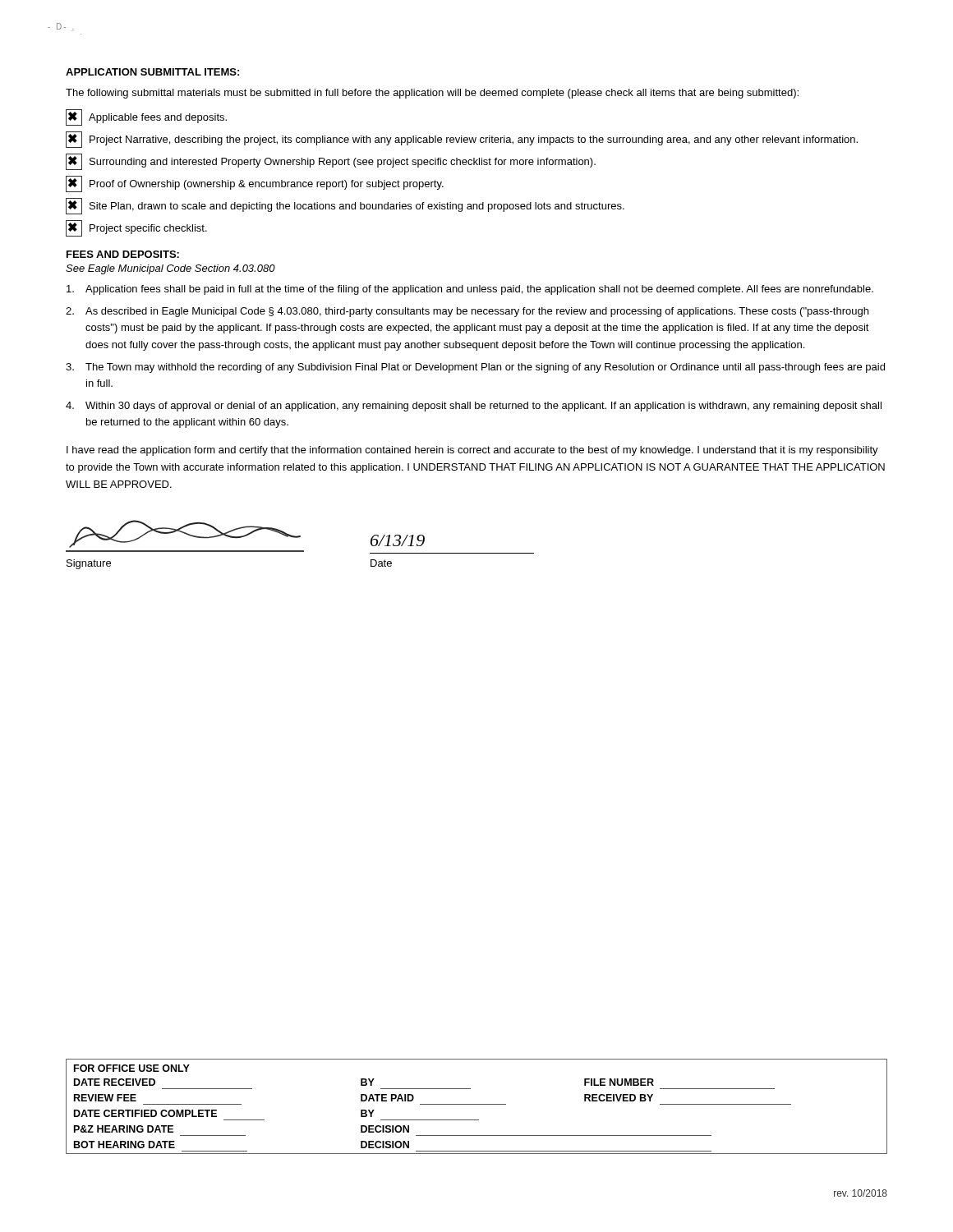
Task: Click on the text block starting "✖ Surrounding and interested Property Ownership Report (see"
Action: tap(331, 162)
